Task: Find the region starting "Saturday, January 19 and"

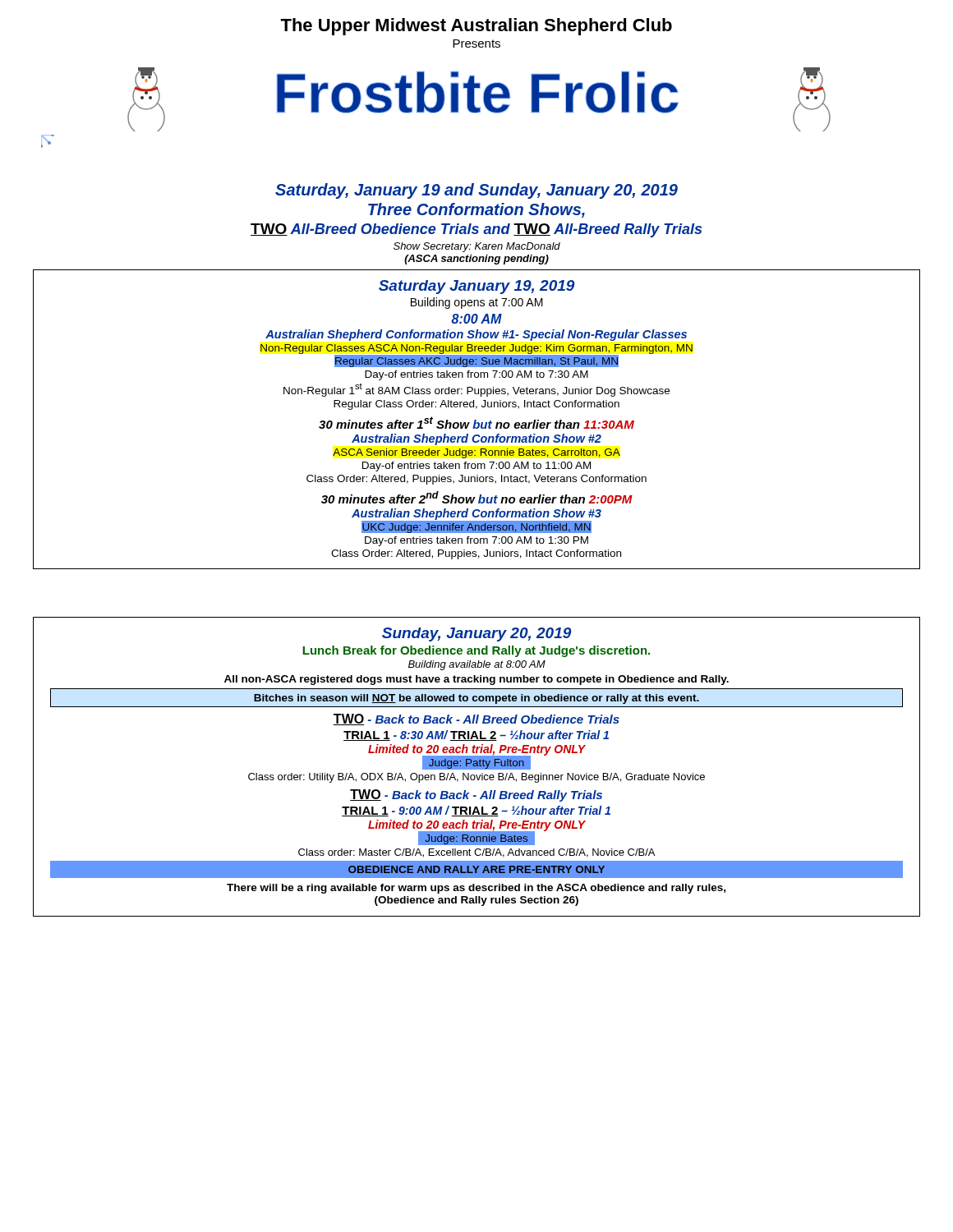Action: pos(476,190)
